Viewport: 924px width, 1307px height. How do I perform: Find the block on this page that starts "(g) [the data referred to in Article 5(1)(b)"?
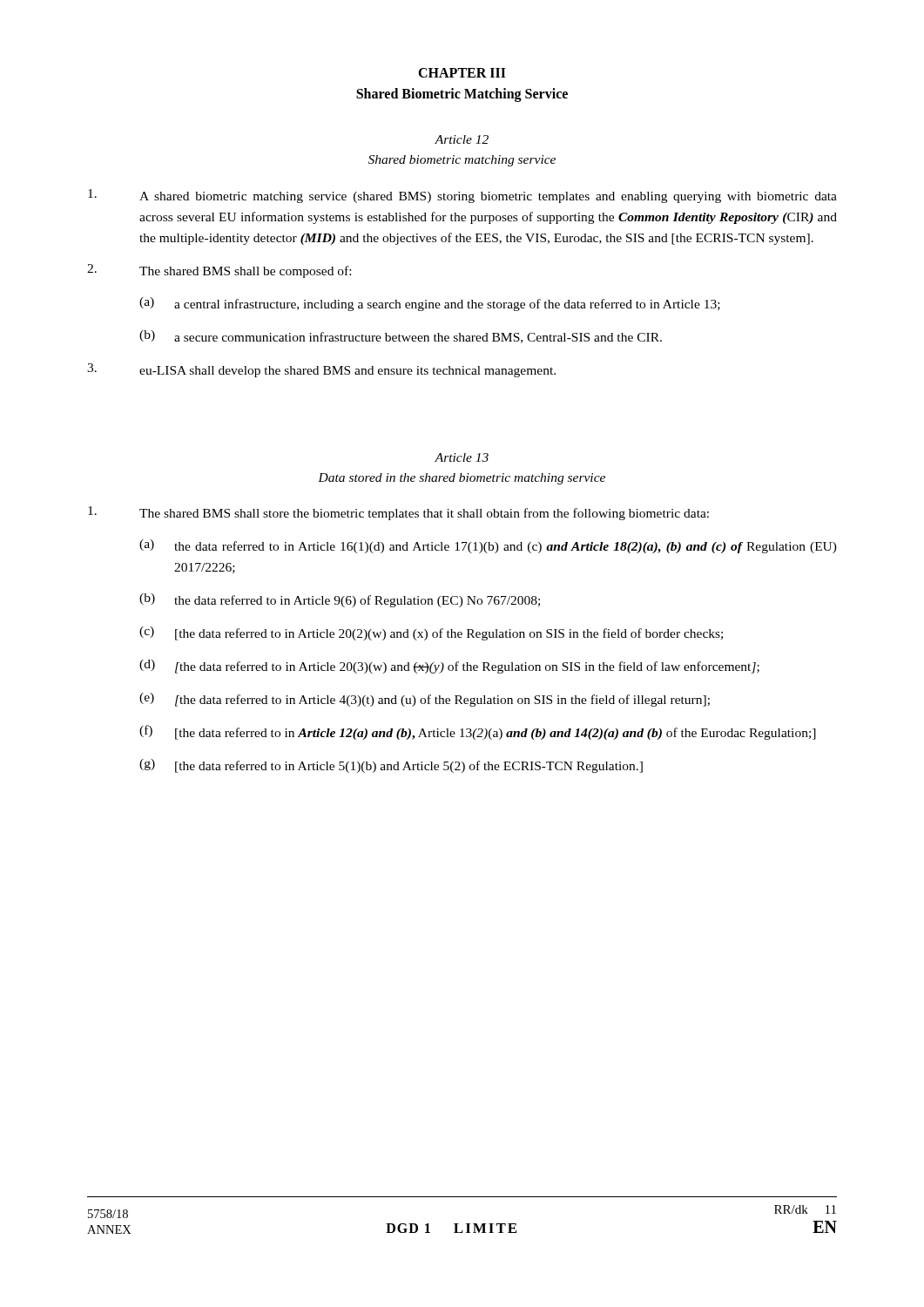488,766
